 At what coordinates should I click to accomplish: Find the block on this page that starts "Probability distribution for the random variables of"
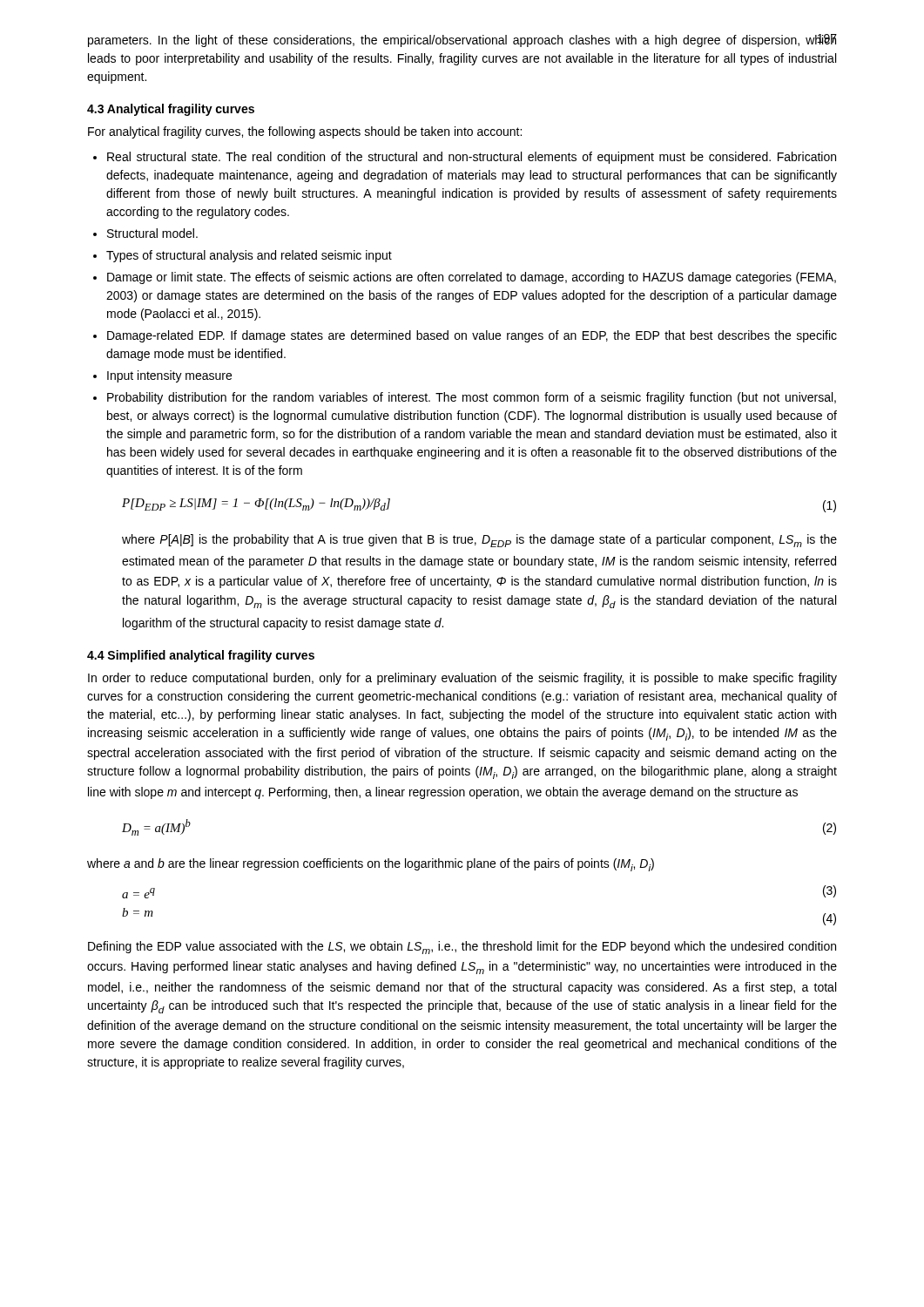[462, 434]
